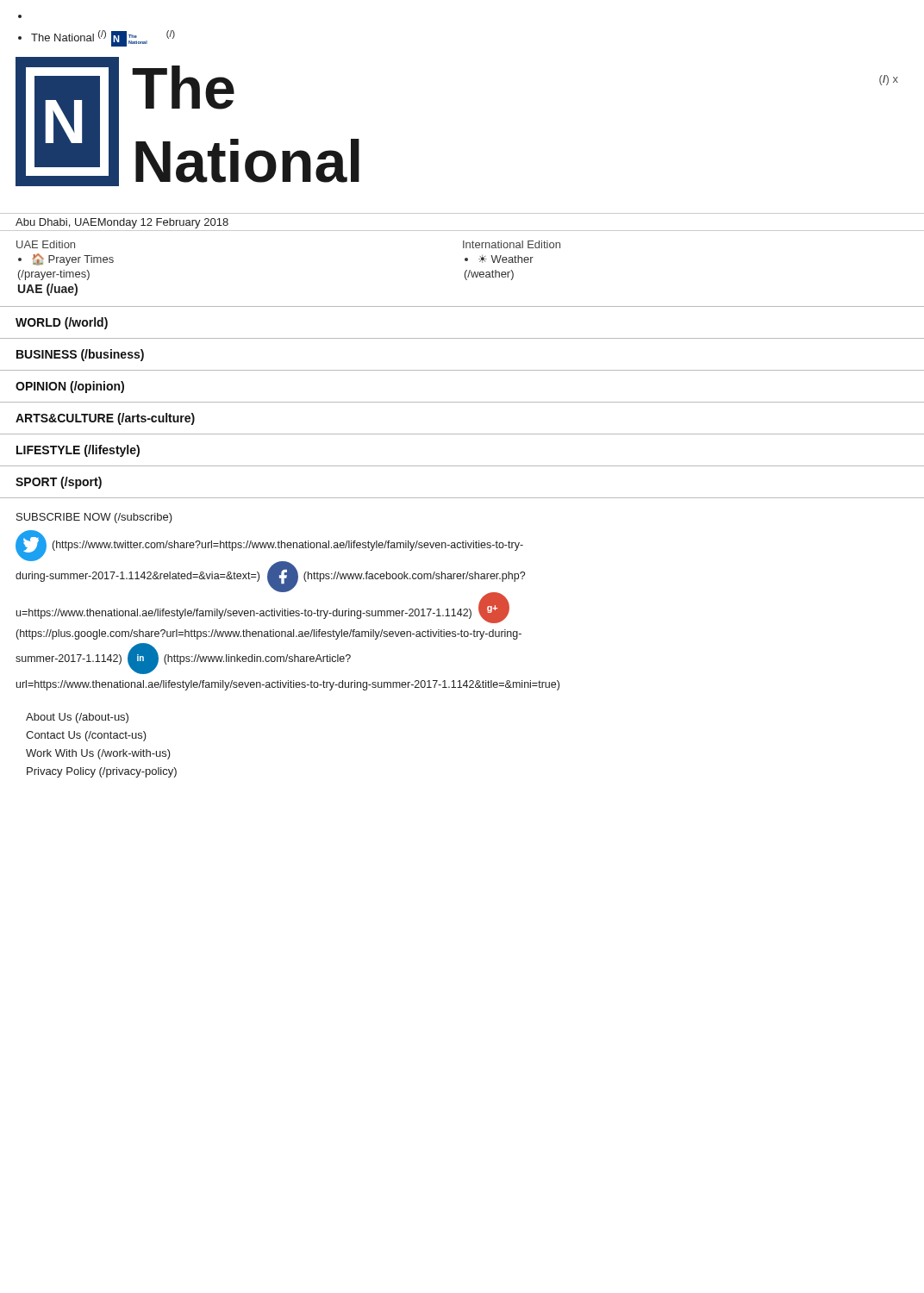This screenshot has height=1293, width=924.
Task: Locate the text "OPINION (/opinion)"
Action: 70,386
